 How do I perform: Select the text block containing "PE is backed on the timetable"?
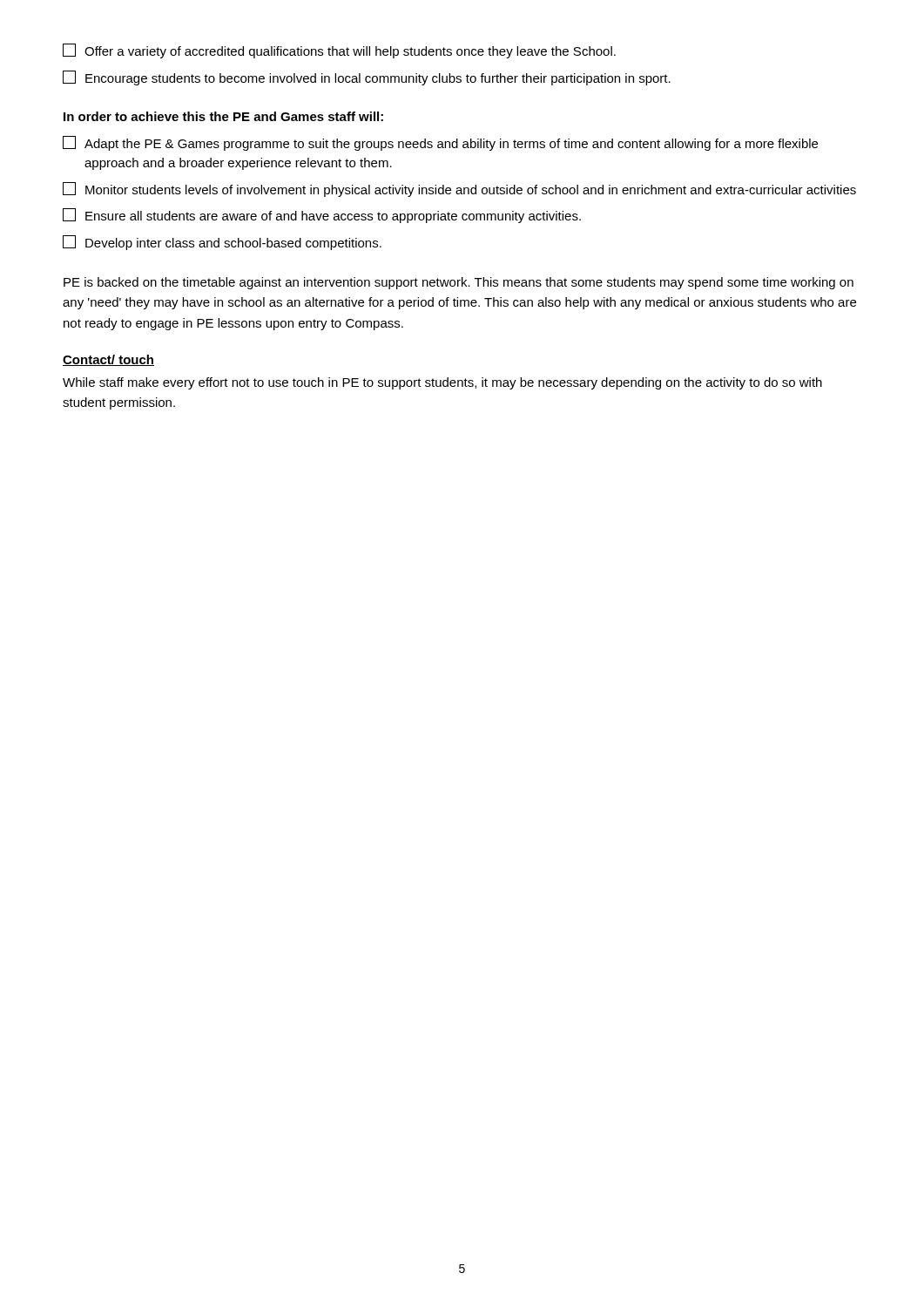[x=460, y=302]
